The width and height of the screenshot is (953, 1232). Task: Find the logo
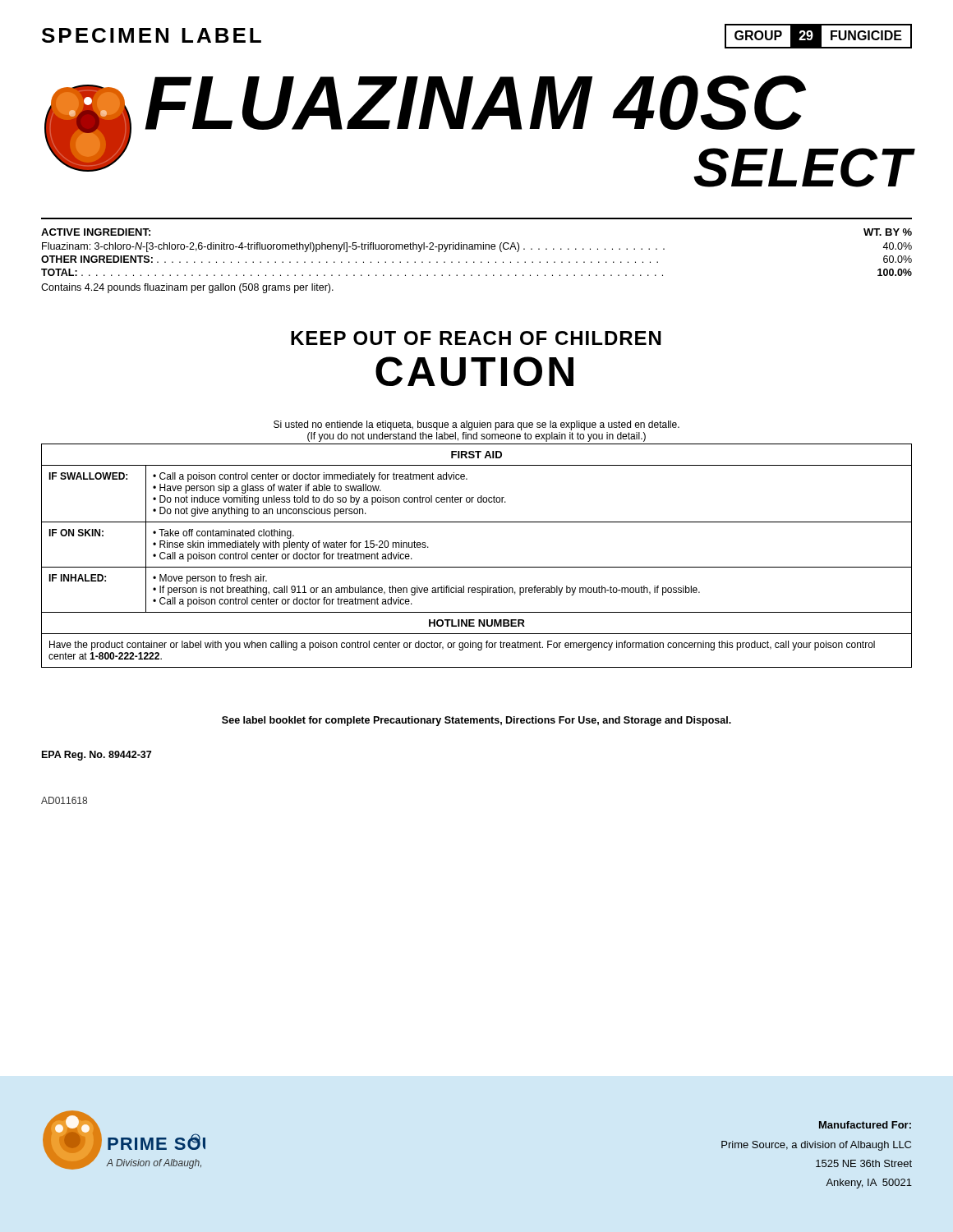127,1154
